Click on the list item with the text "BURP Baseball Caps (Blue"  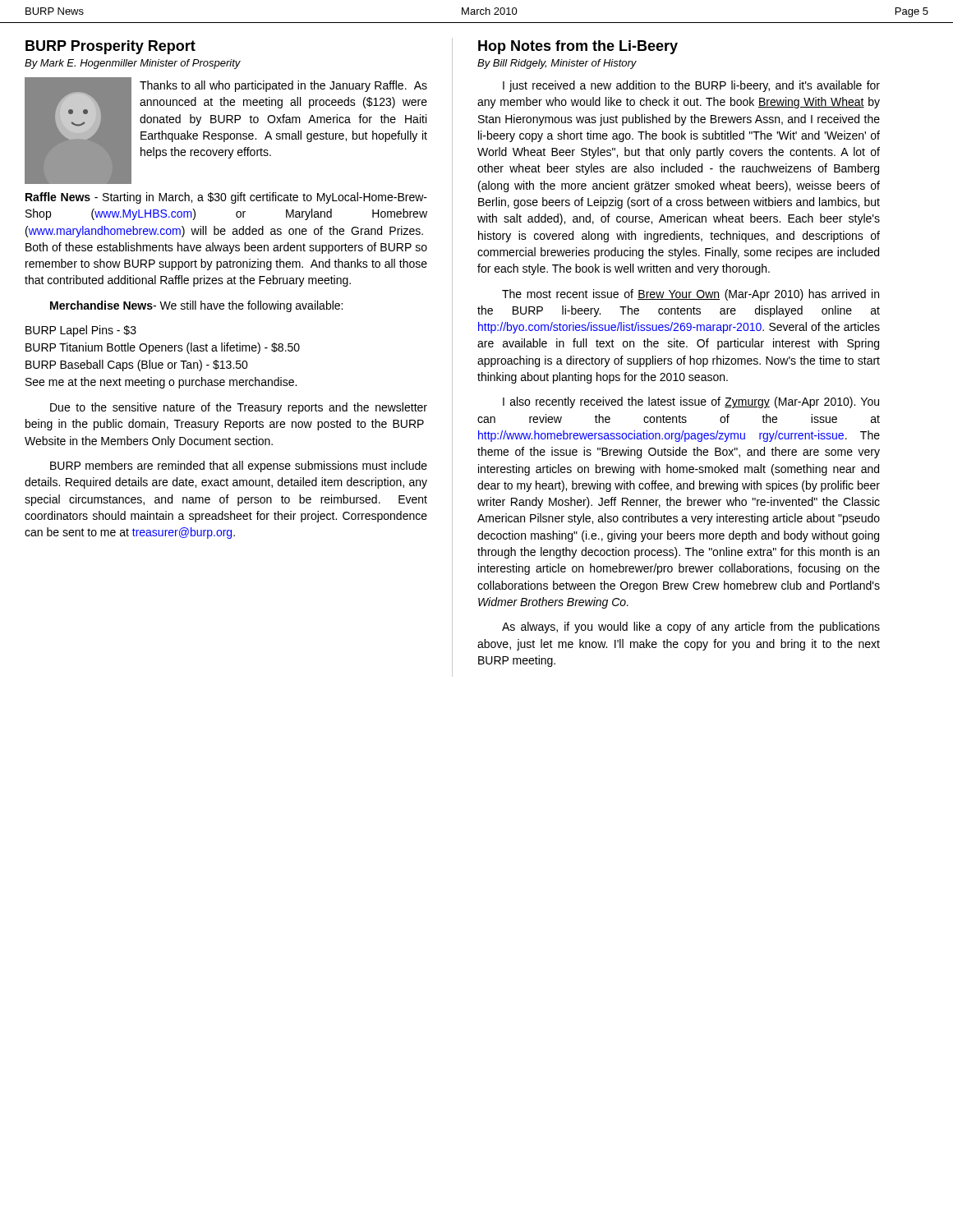[x=136, y=365]
